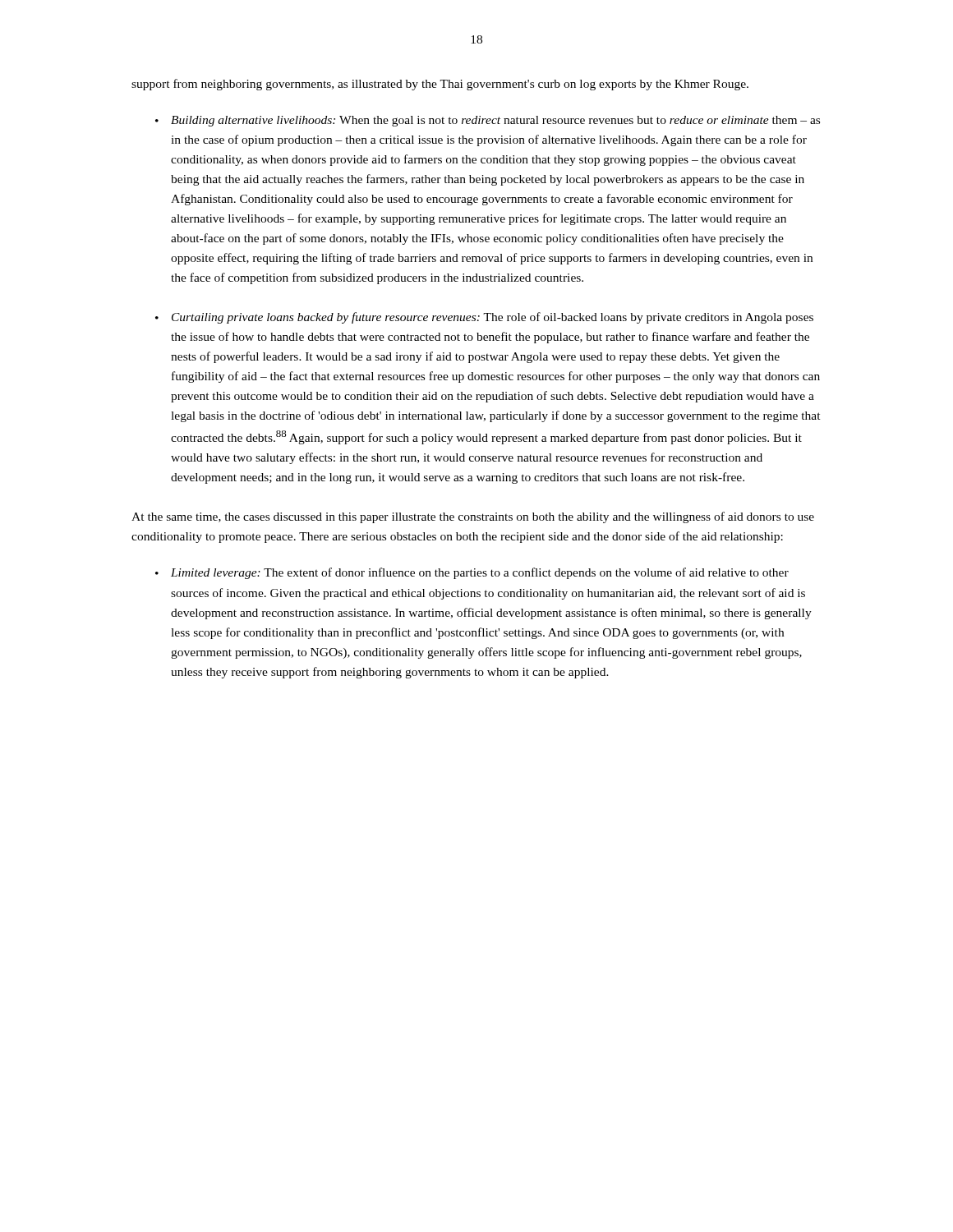953x1232 pixels.
Task: Locate the region starting "• Building alternative"
Action: [488, 199]
